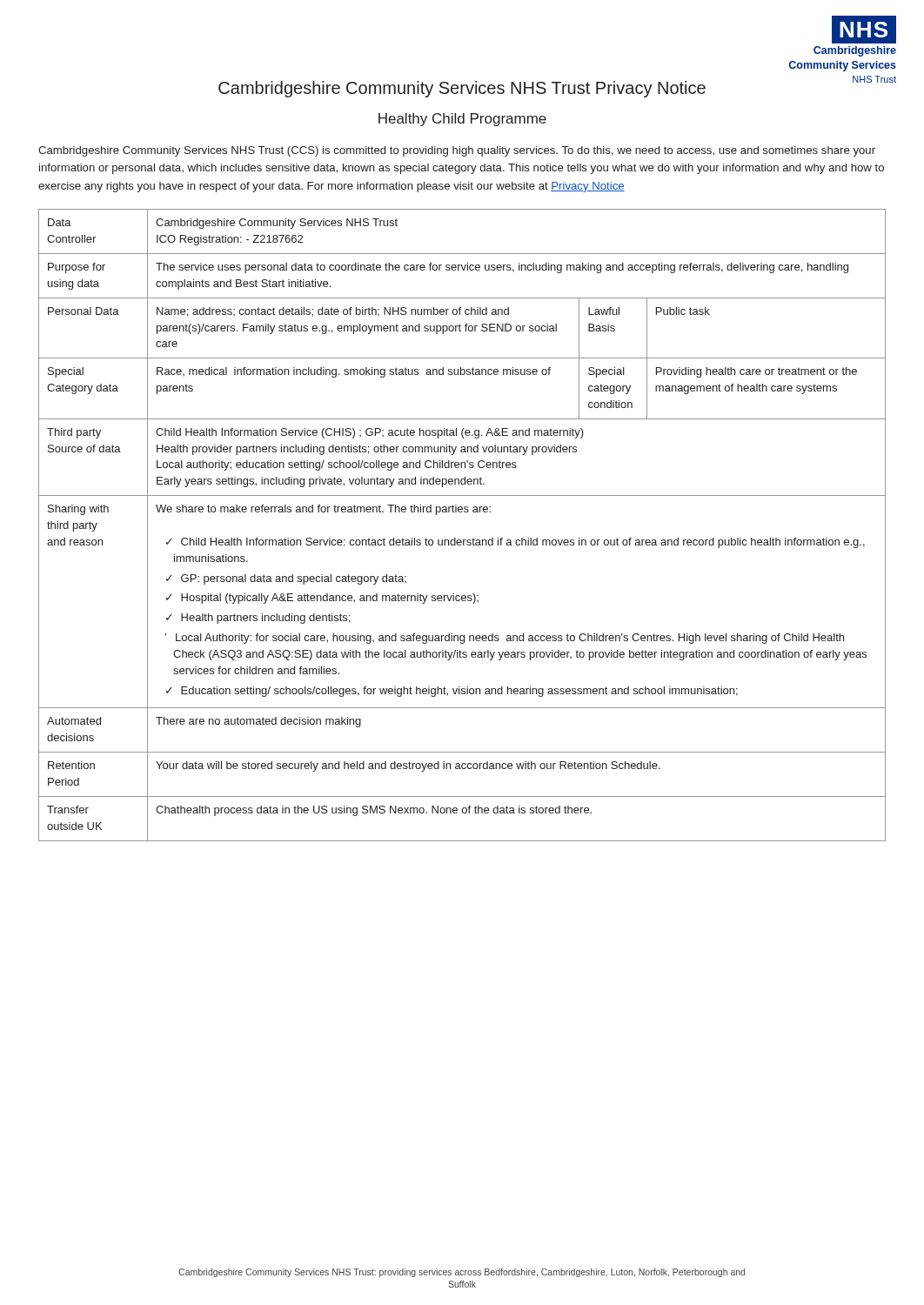The width and height of the screenshot is (924, 1305).
Task: Find the logo
Action: [842, 51]
